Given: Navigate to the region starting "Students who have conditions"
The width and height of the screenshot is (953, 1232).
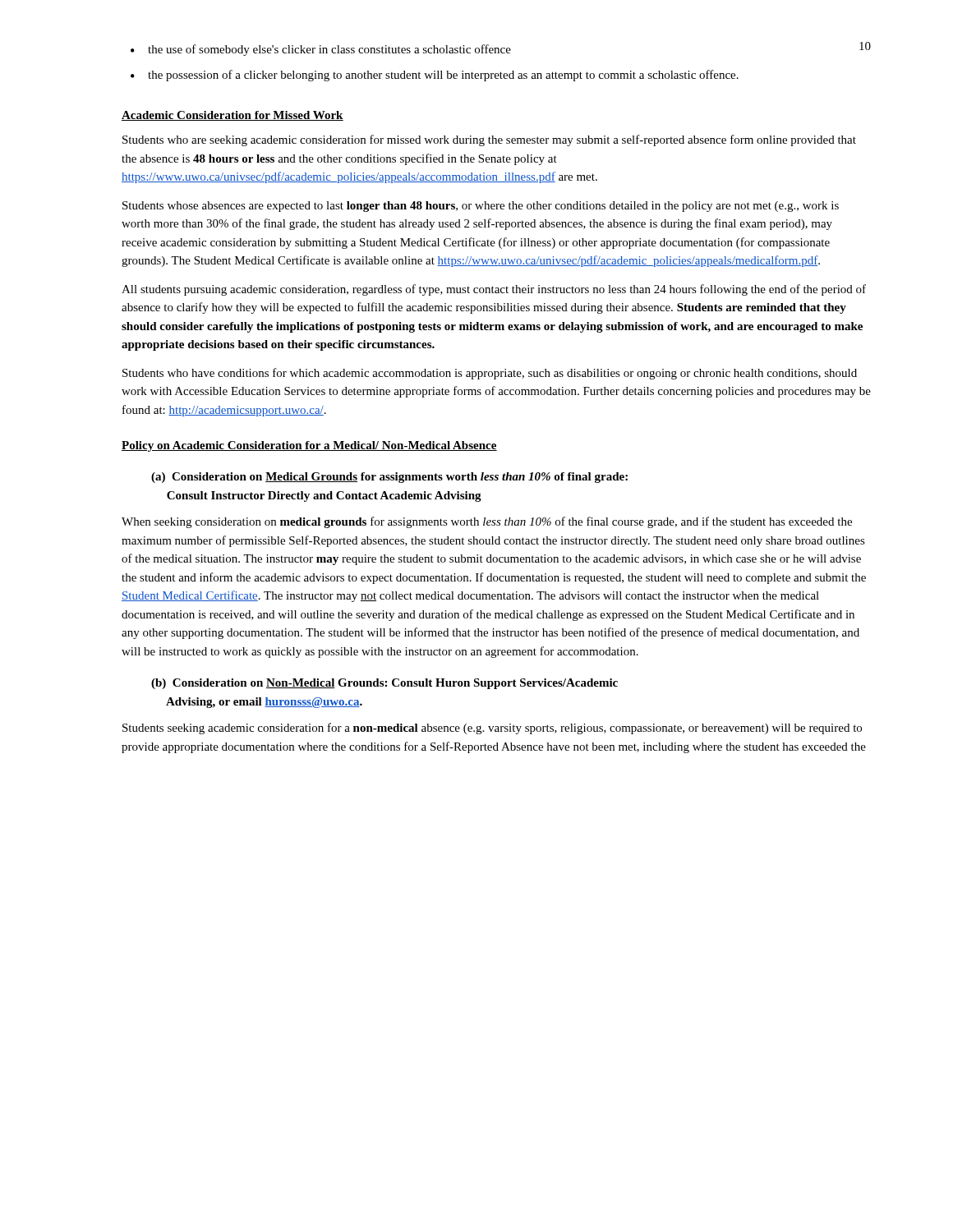Looking at the screenshot, I should click(496, 391).
